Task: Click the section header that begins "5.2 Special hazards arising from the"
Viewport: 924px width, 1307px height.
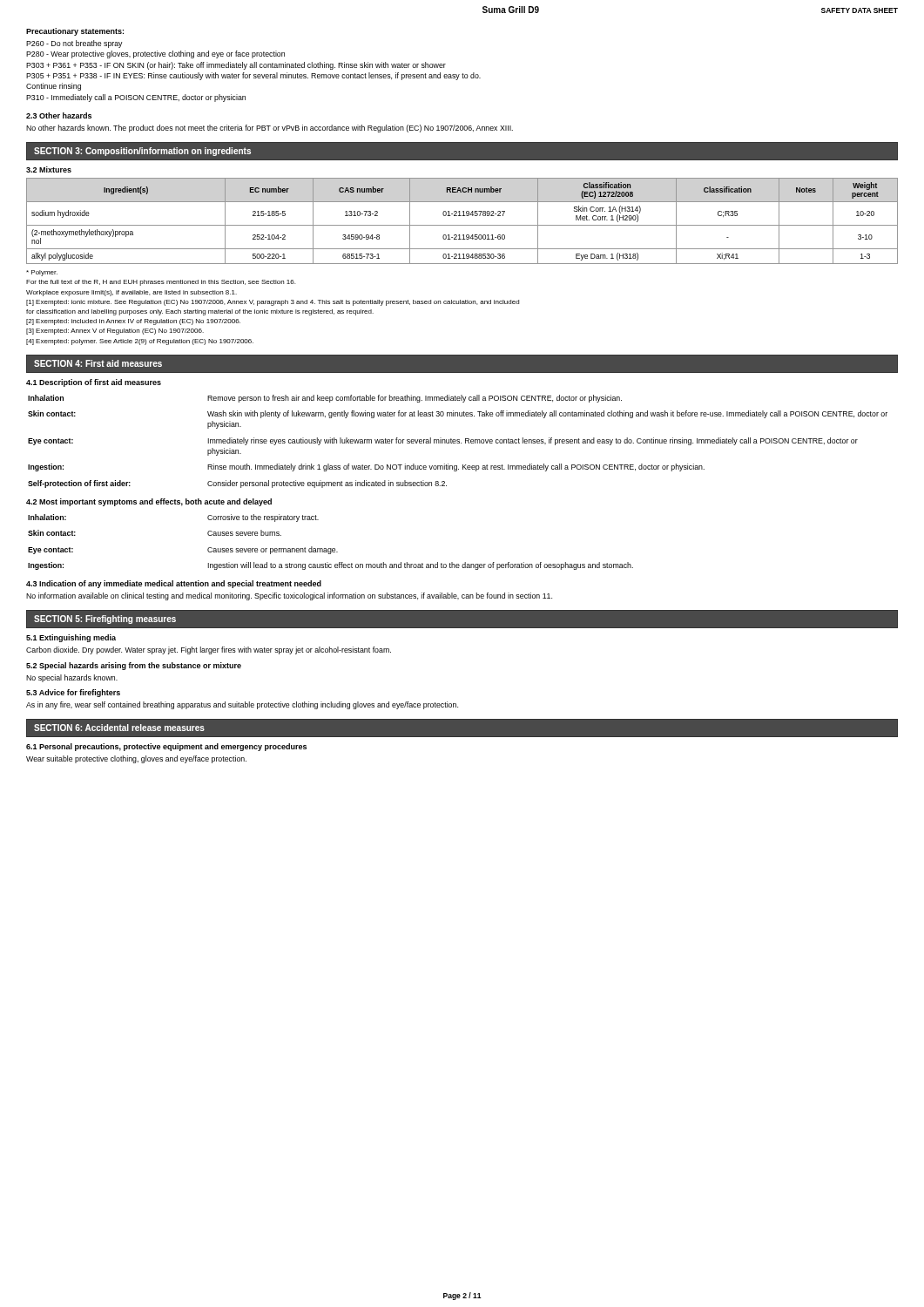Action: click(134, 665)
